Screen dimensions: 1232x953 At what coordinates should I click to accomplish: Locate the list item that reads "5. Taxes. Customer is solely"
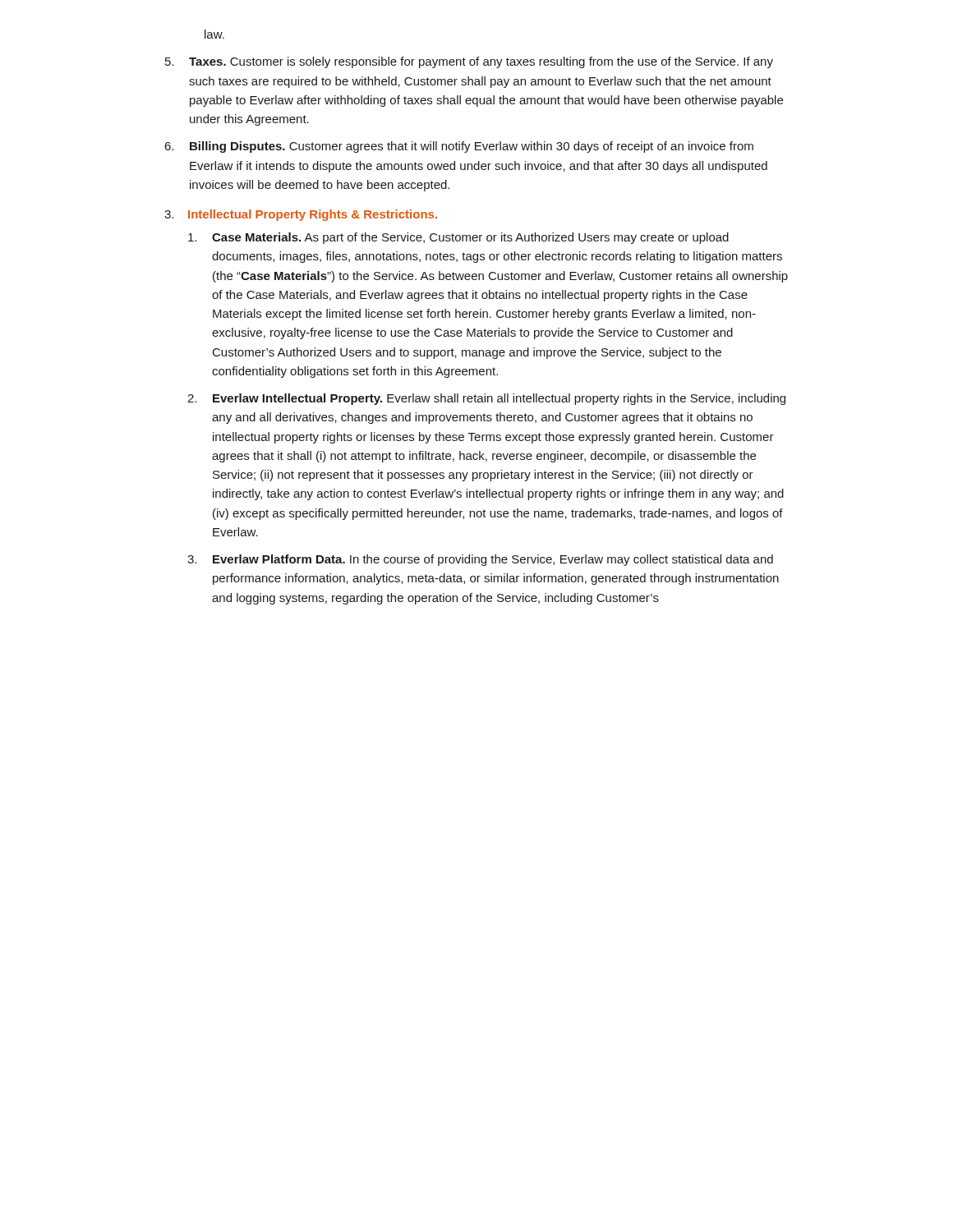(476, 90)
